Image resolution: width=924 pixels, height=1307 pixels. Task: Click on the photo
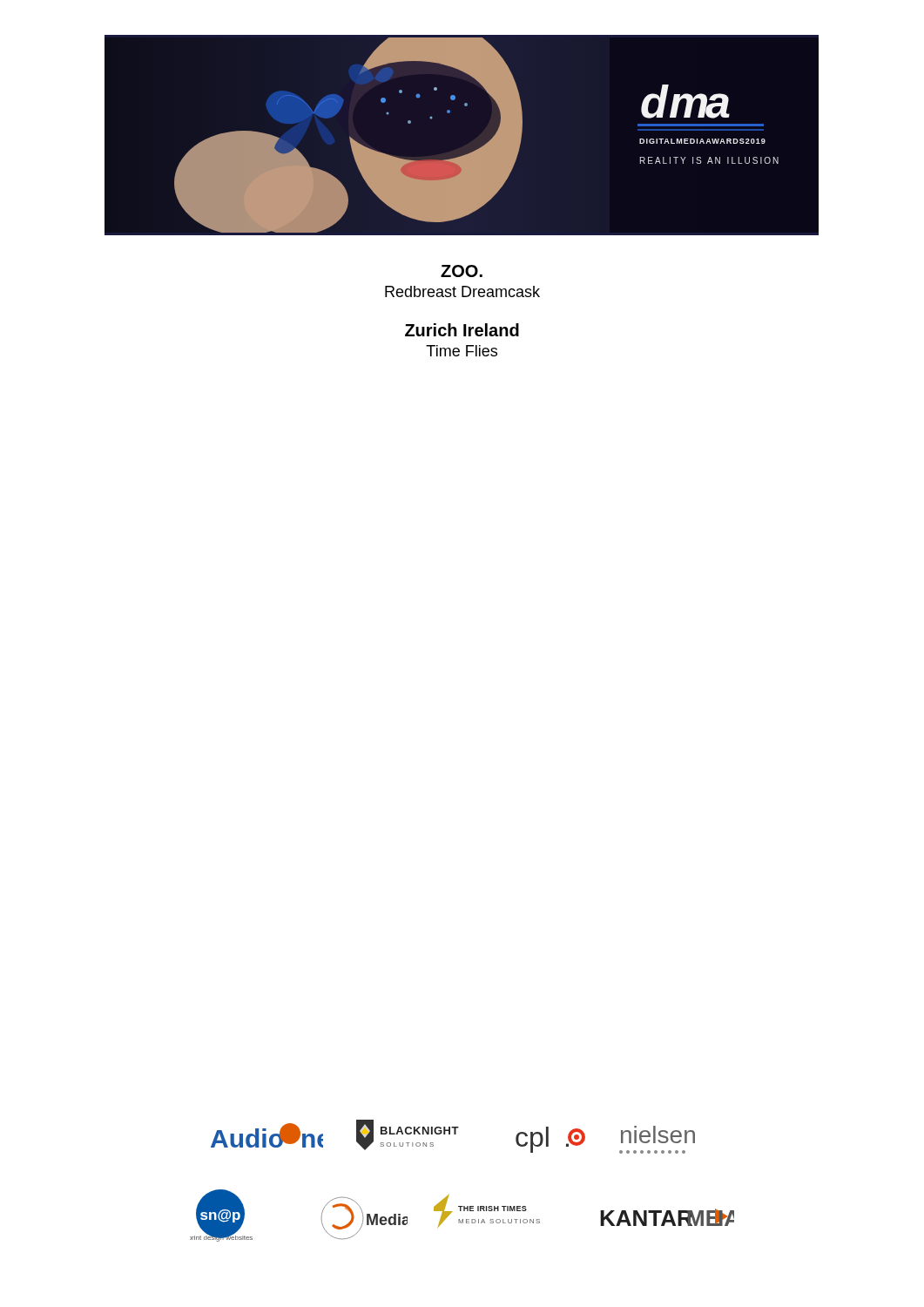pyautogui.click(x=462, y=135)
